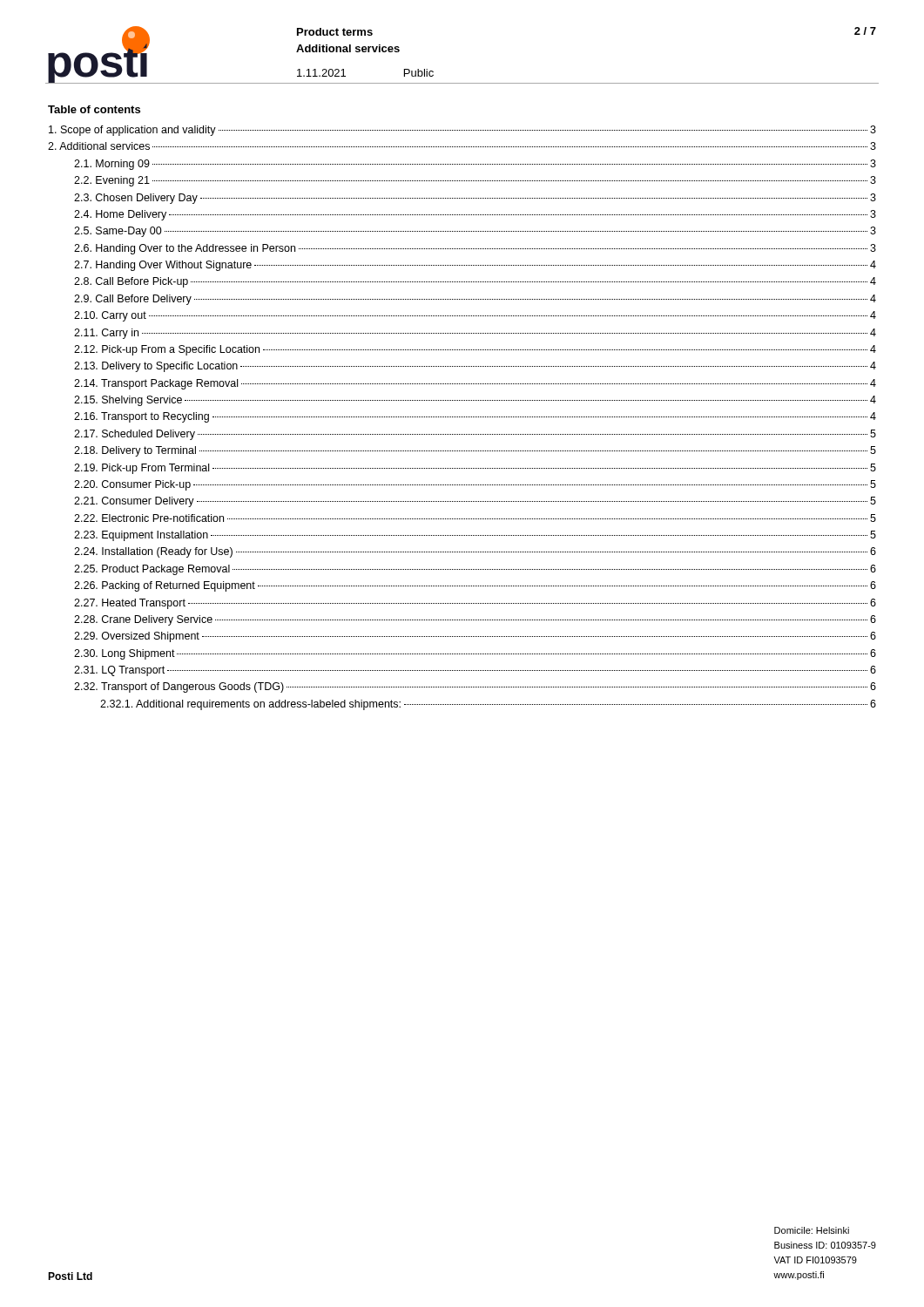Point to the passage starting "2.13. Delivery to Specific Location 4"
The image size is (924, 1307).
[x=475, y=367]
